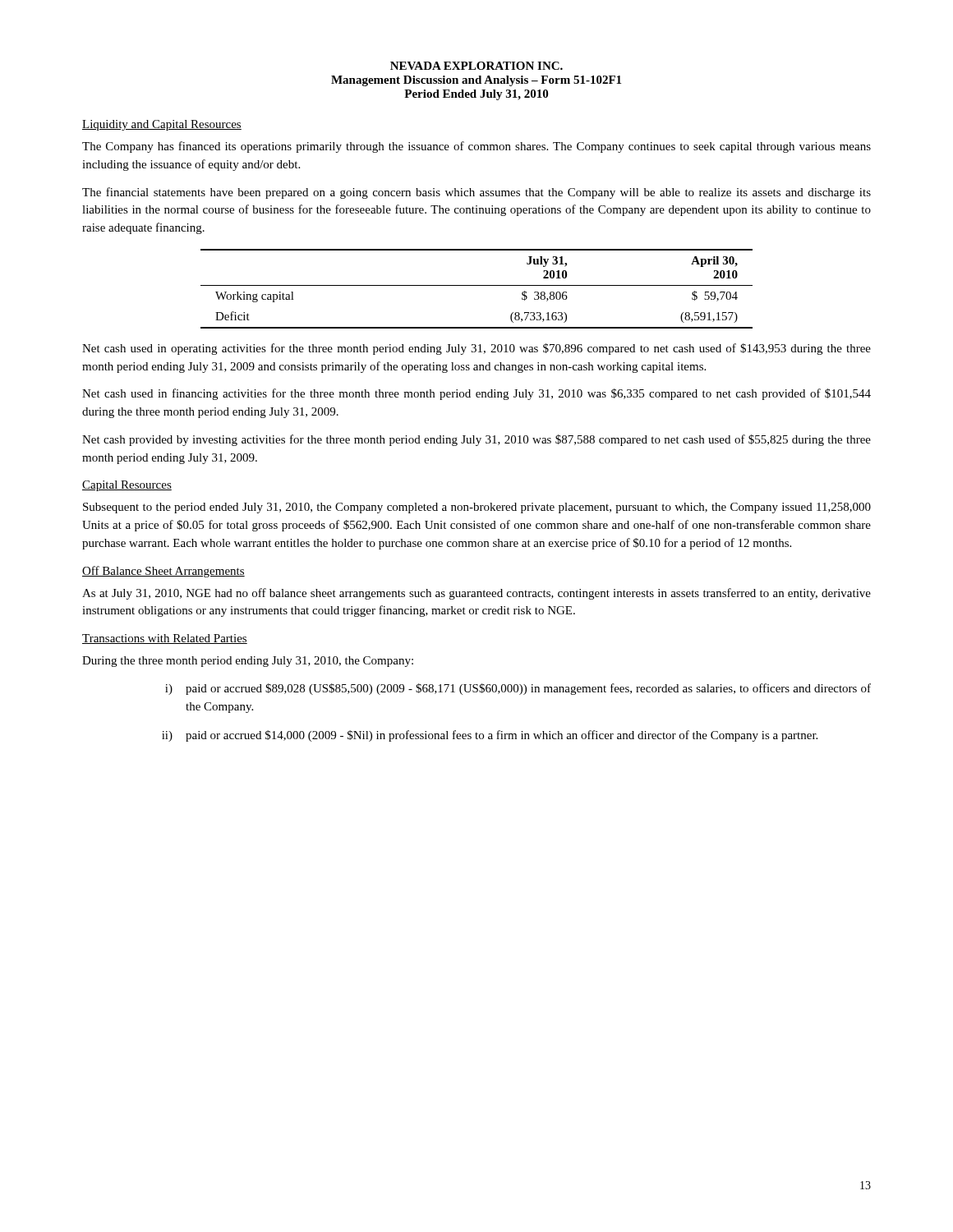Where is the passage that starts "The Company has financed its operations primarily"?

point(476,156)
